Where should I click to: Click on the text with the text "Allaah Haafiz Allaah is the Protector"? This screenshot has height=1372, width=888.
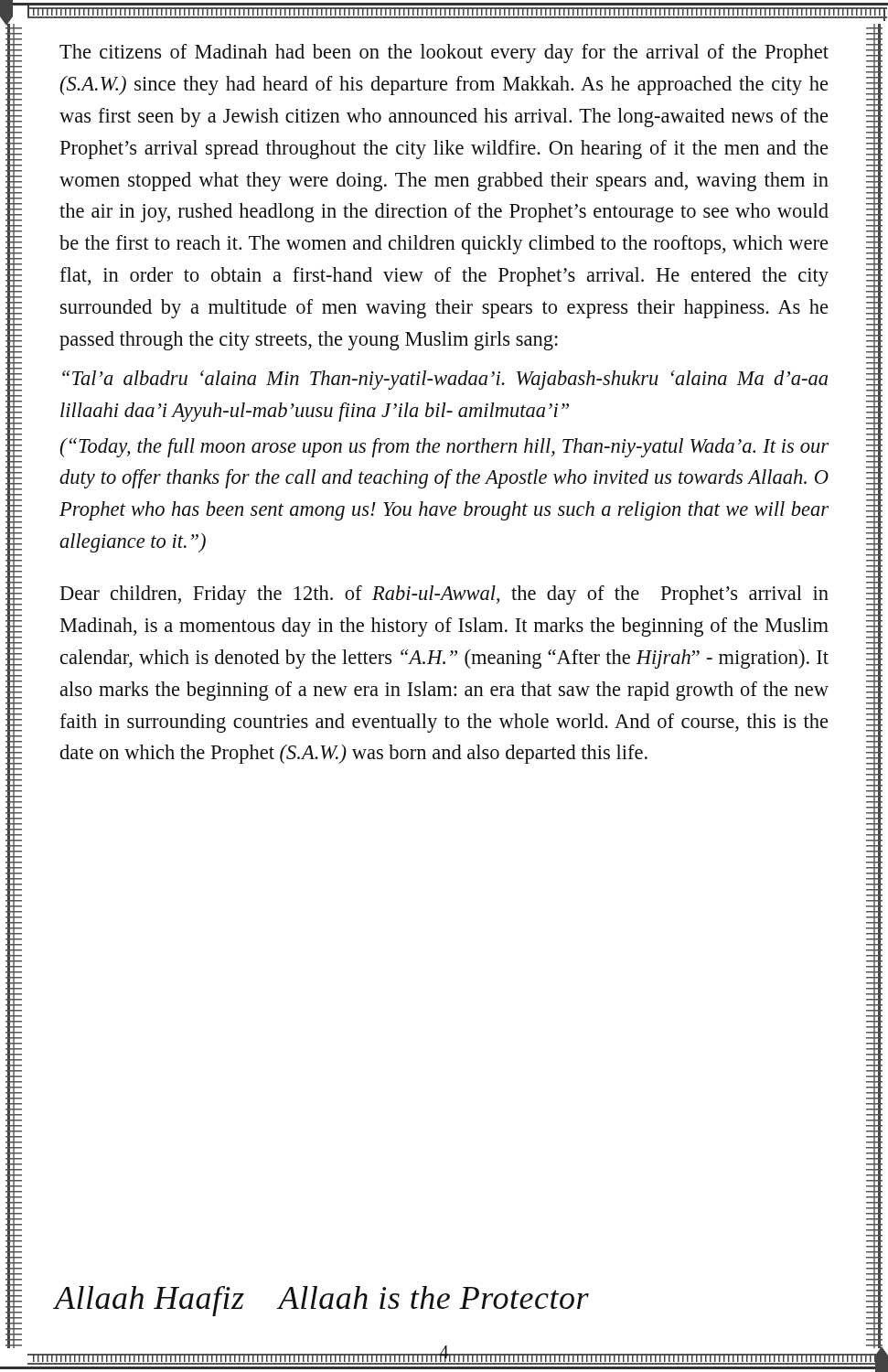tap(322, 1298)
